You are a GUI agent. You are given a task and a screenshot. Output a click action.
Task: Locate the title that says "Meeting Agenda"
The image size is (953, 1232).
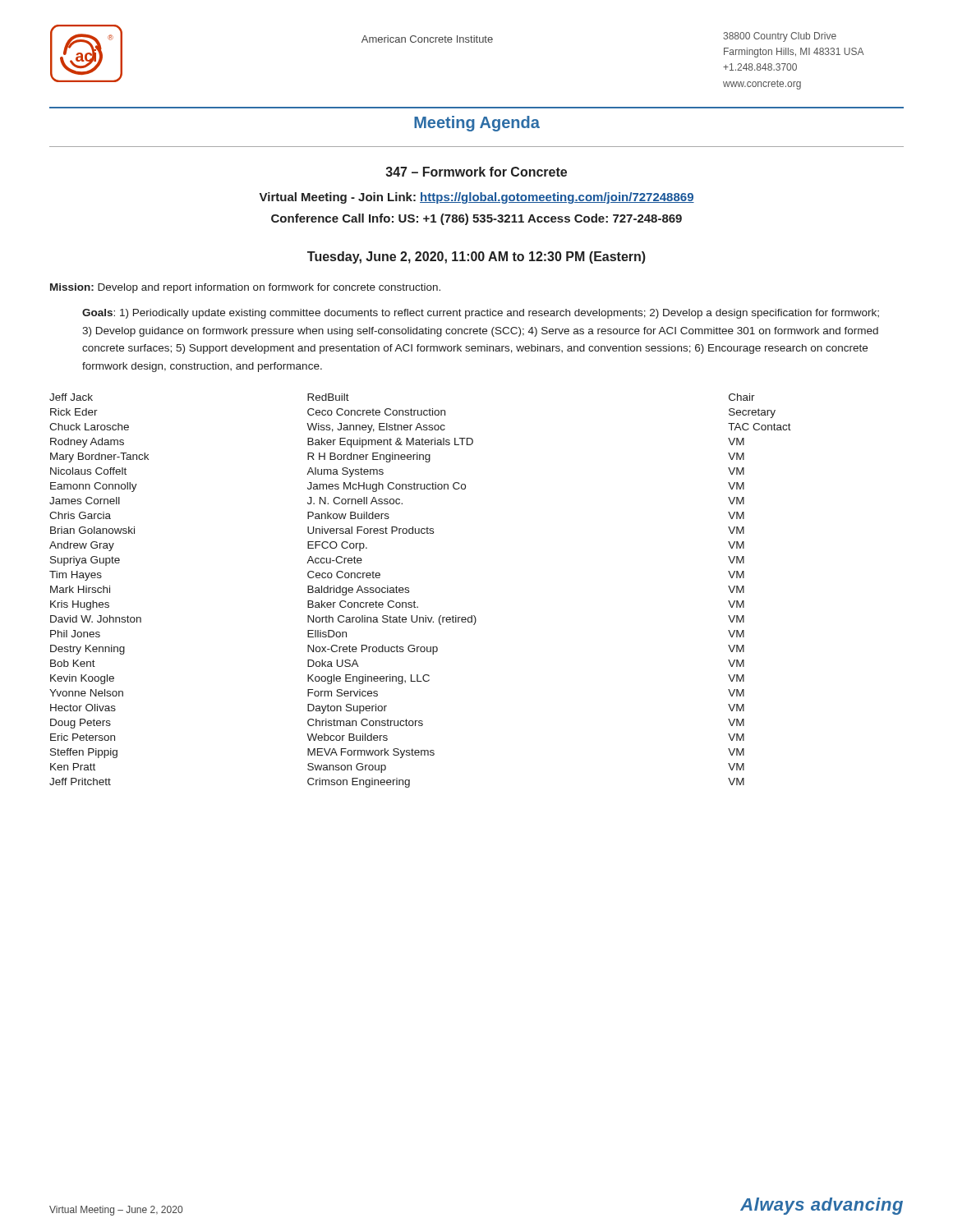click(476, 122)
